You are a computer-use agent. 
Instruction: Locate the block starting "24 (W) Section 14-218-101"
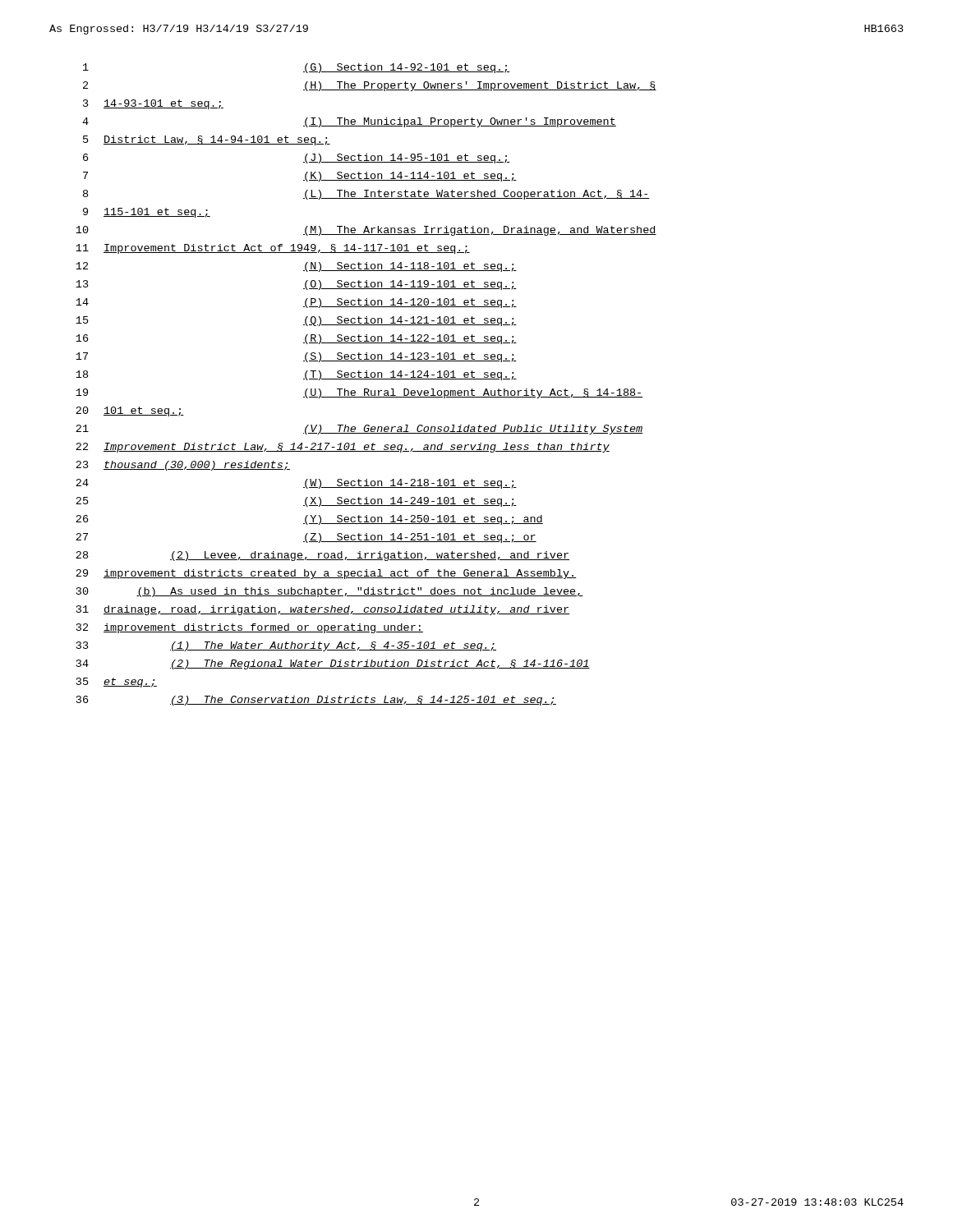pyautogui.click(x=476, y=484)
